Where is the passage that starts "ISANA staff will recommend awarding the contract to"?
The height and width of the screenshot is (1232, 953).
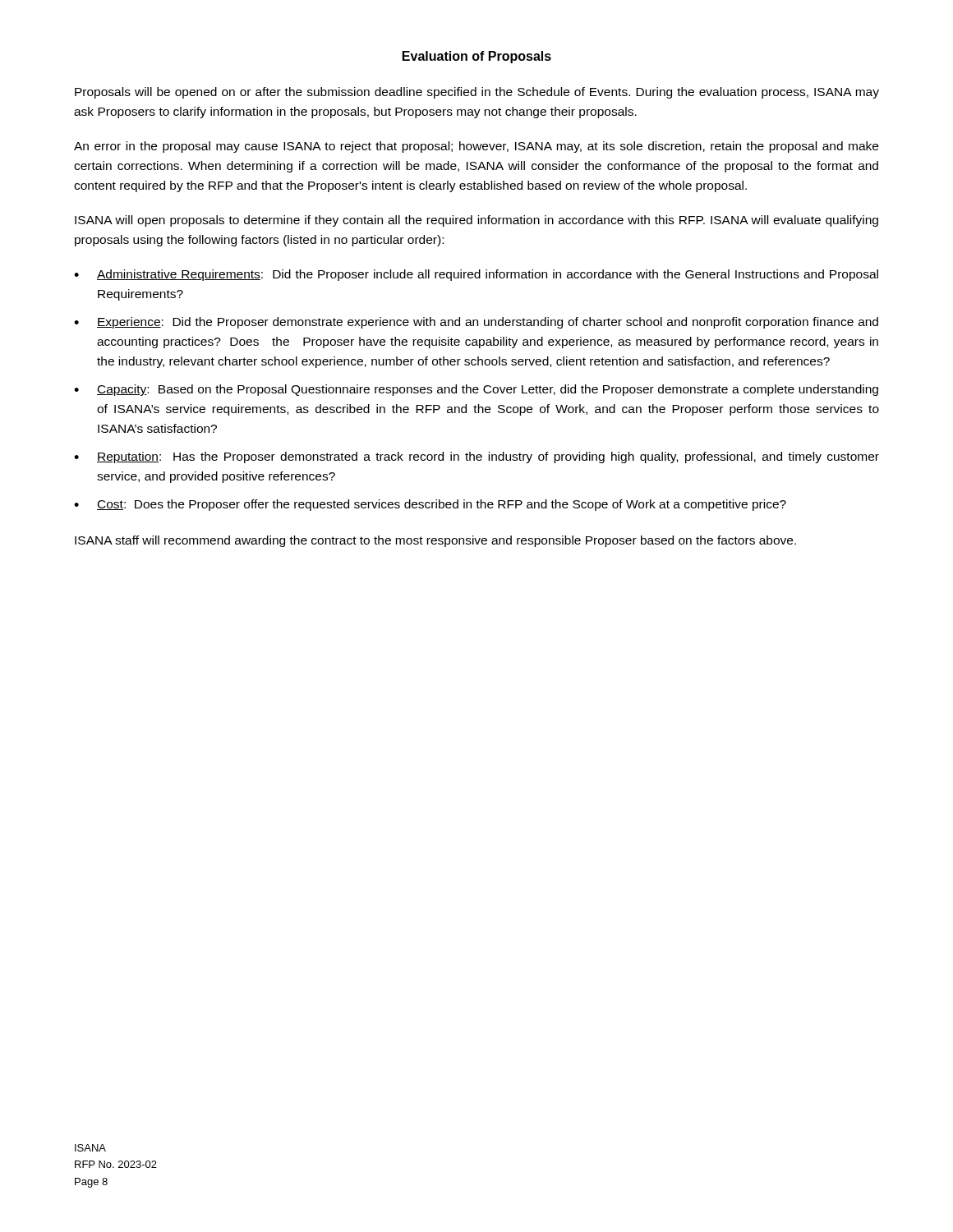click(x=436, y=540)
